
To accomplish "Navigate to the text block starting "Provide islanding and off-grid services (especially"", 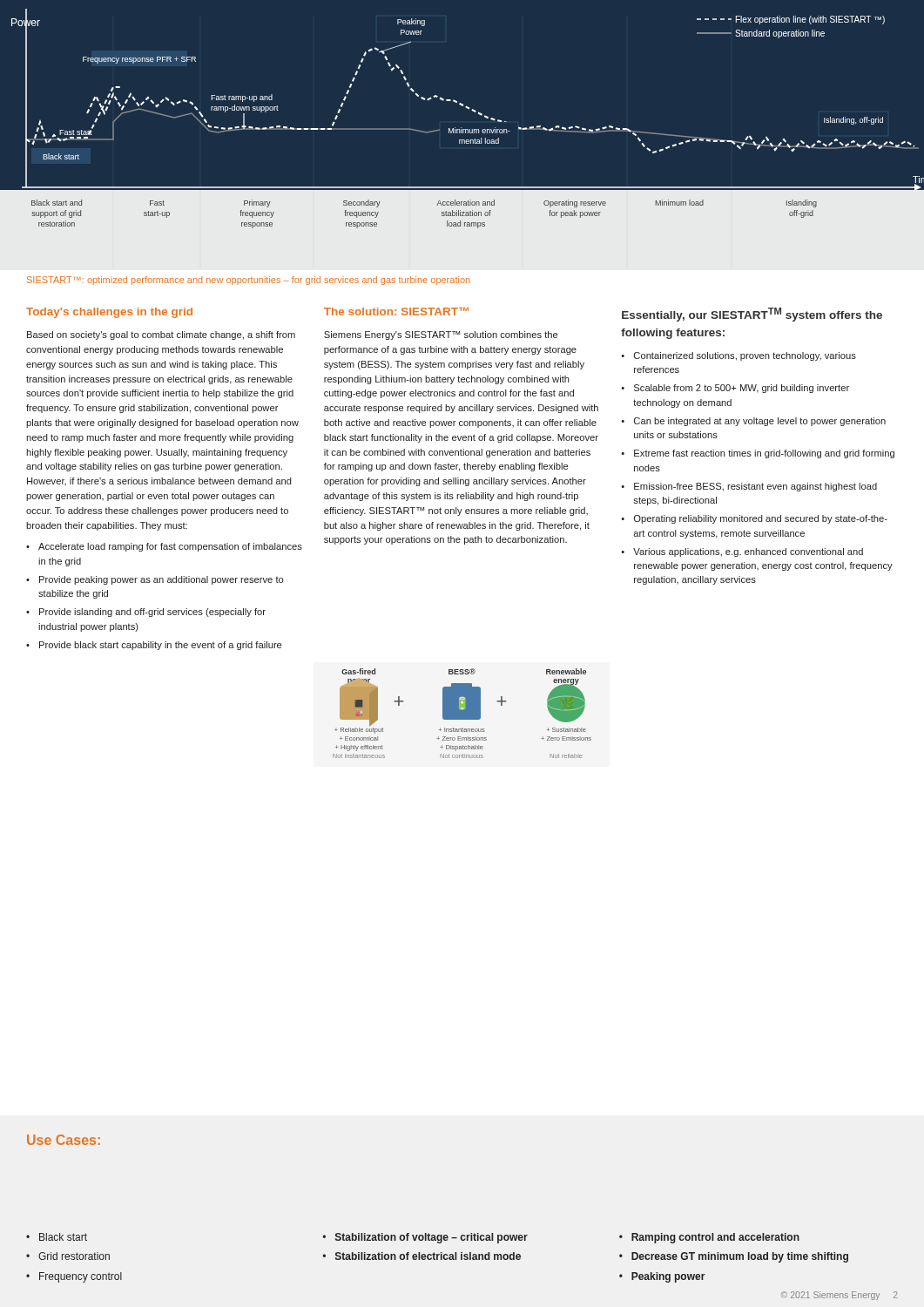I will coord(152,619).
